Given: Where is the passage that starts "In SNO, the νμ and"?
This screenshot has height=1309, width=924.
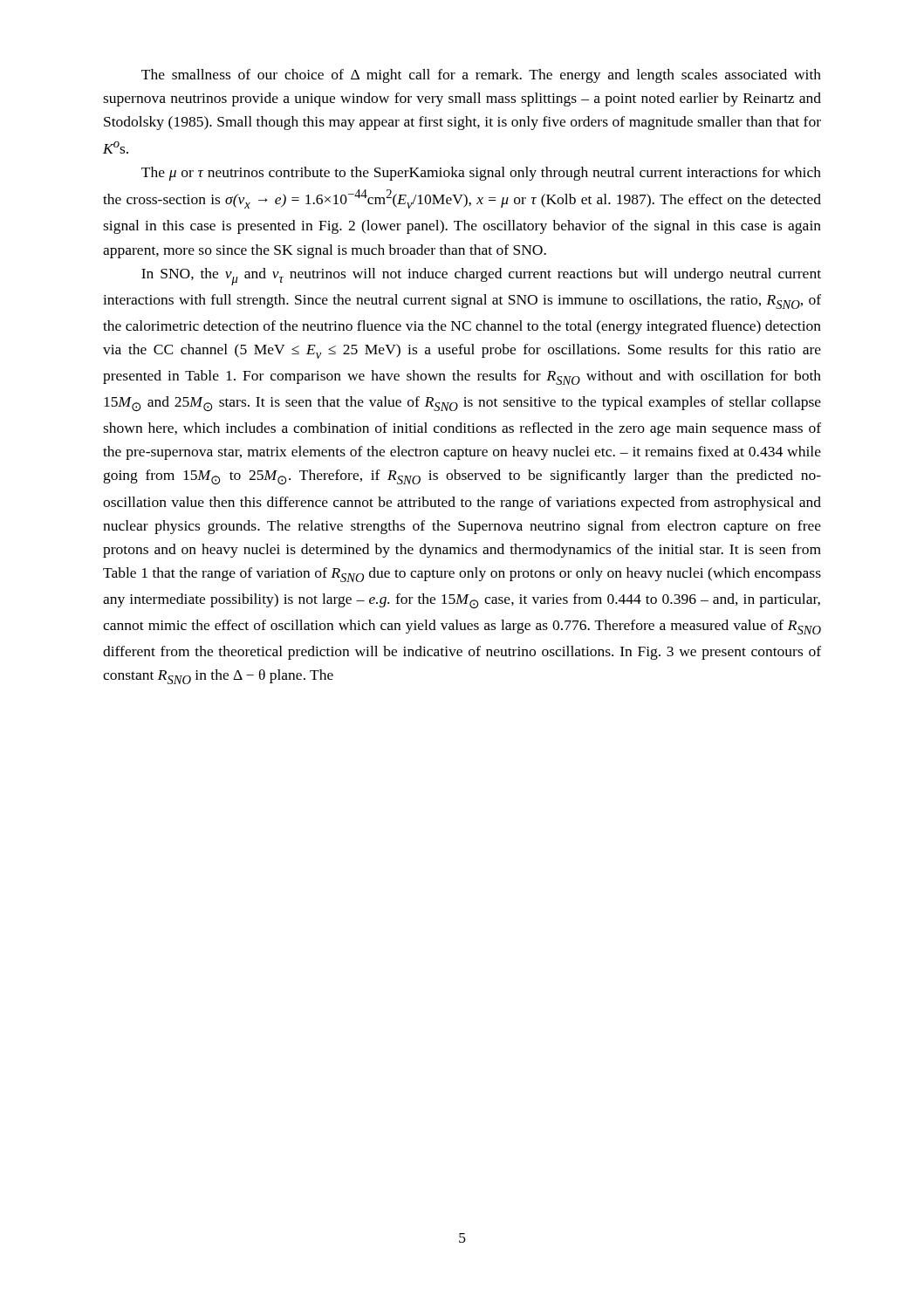Looking at the screenshot, I should 462,476.
